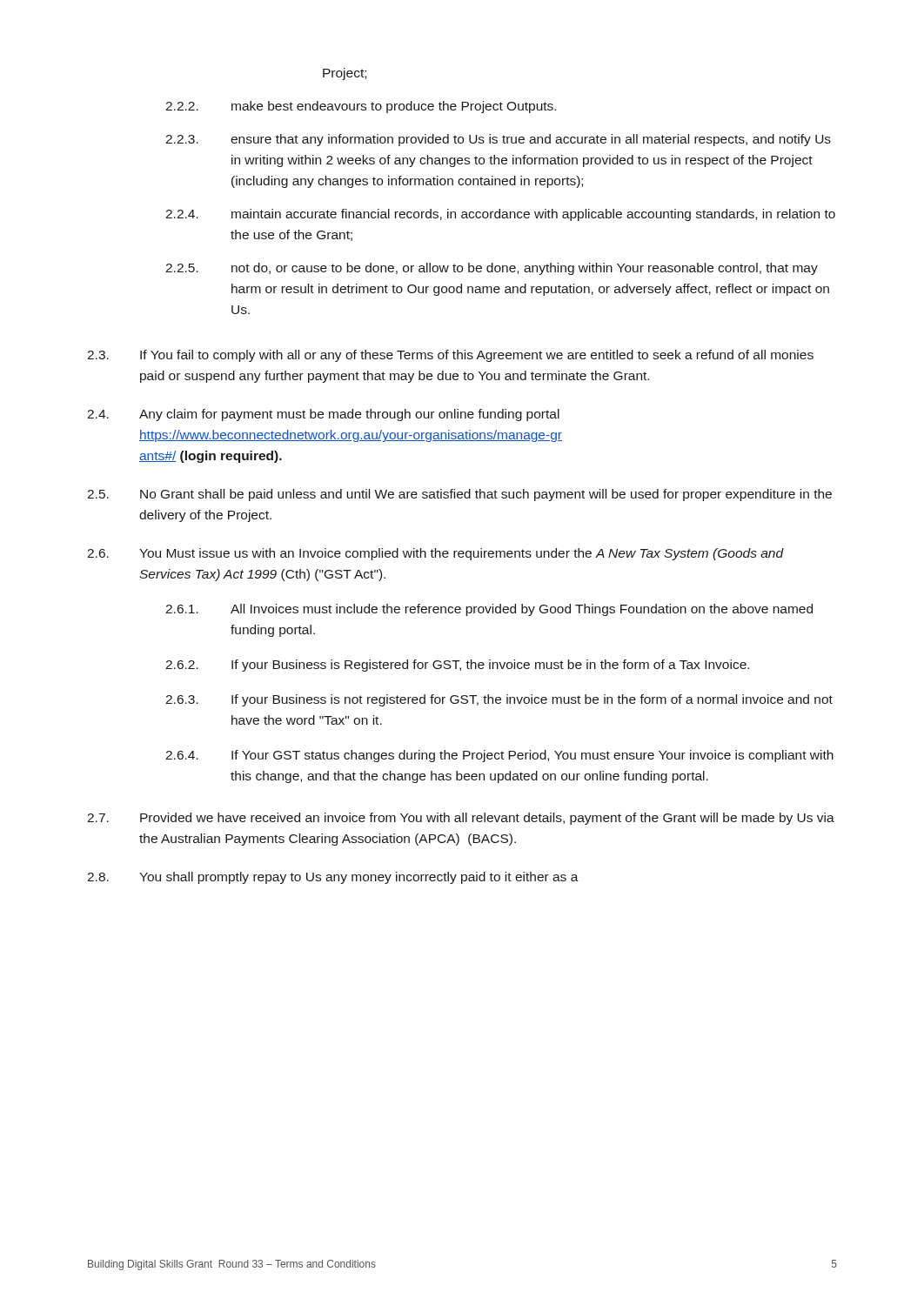Find the block starting "2.2.5. not do, or cause"
The height and width of the screenshot is (1305, 924).
click(x=462, y=289)
